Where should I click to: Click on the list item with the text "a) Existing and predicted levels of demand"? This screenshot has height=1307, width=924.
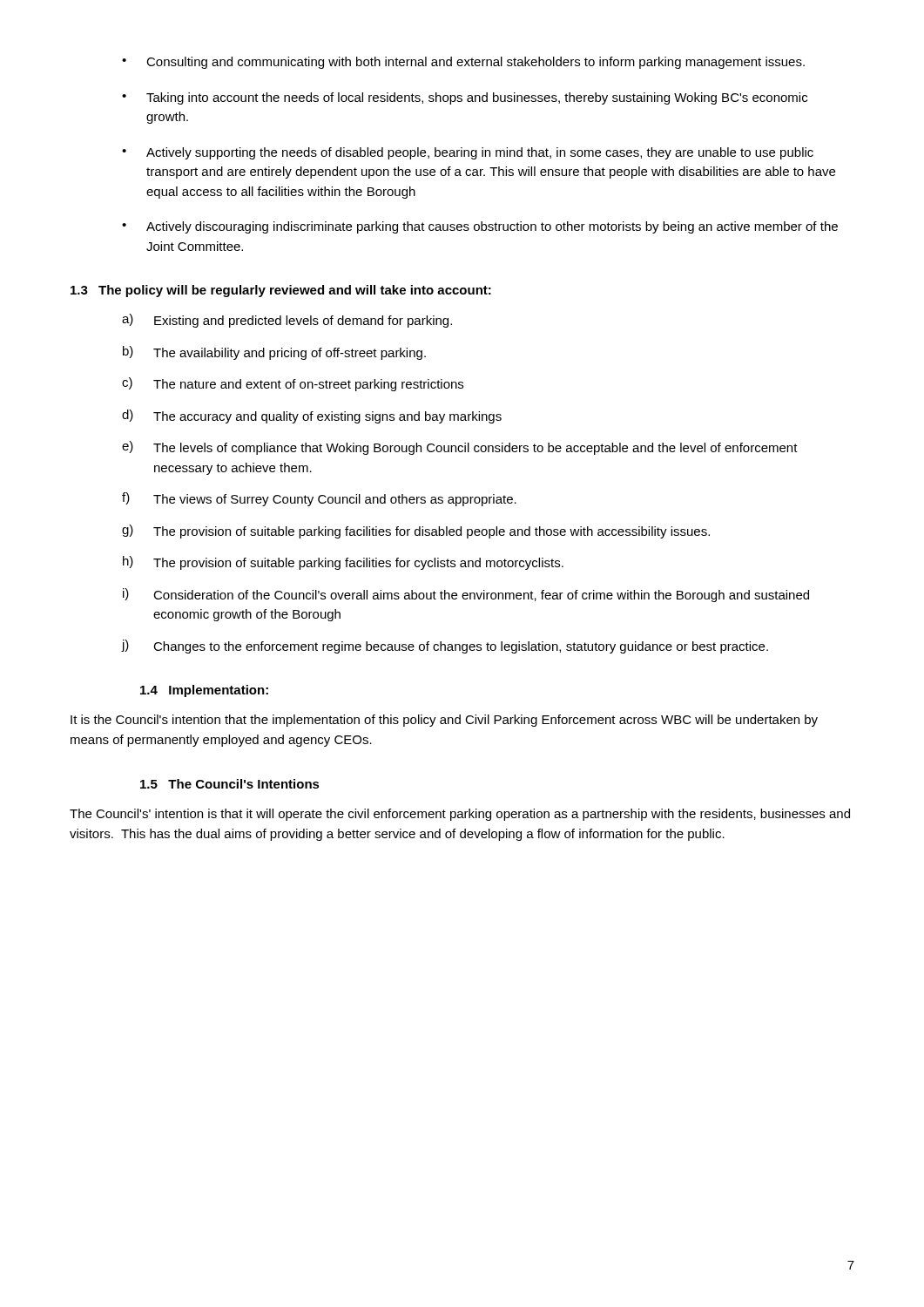287,321
